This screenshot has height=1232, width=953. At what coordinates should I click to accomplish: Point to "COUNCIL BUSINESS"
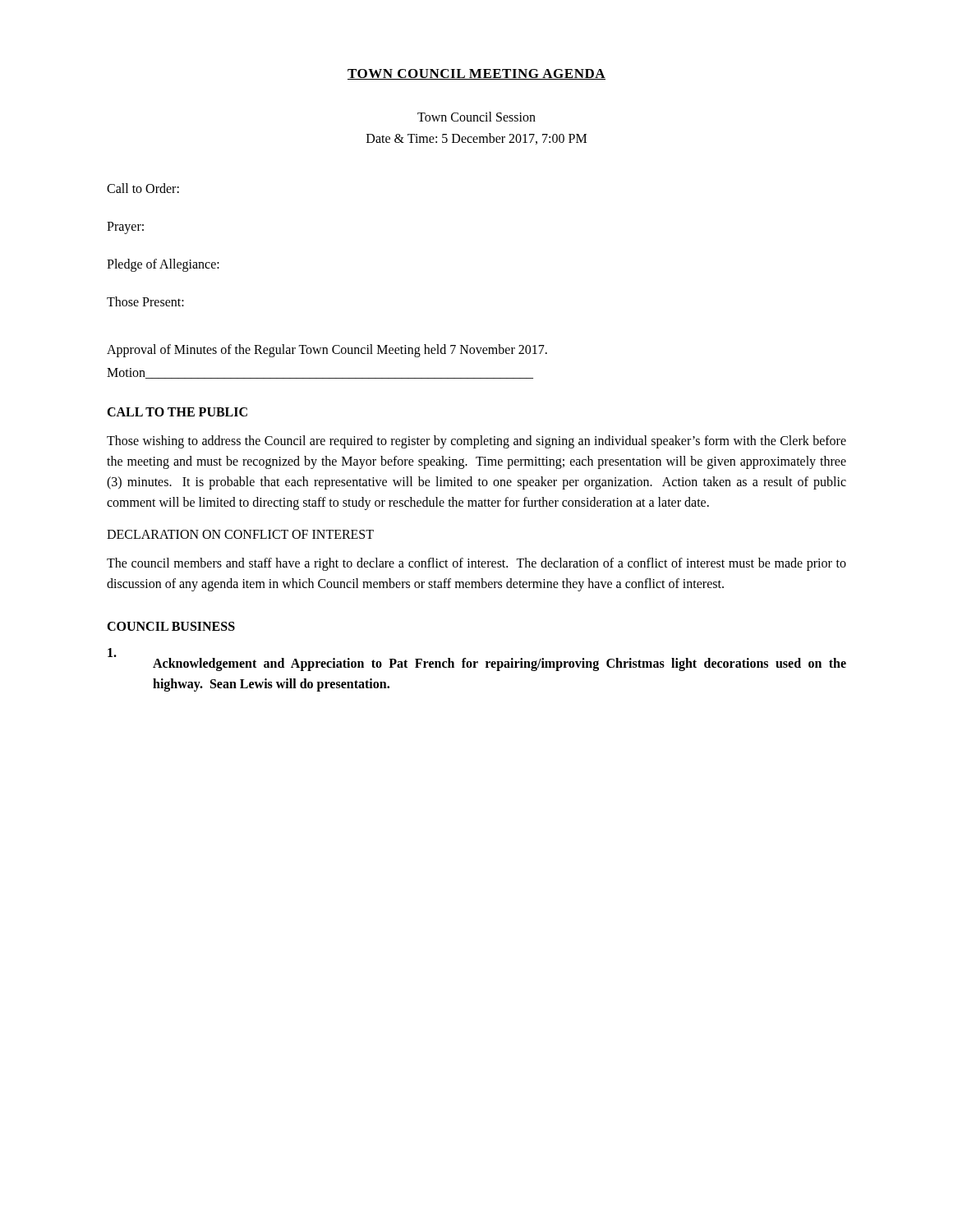171,626
